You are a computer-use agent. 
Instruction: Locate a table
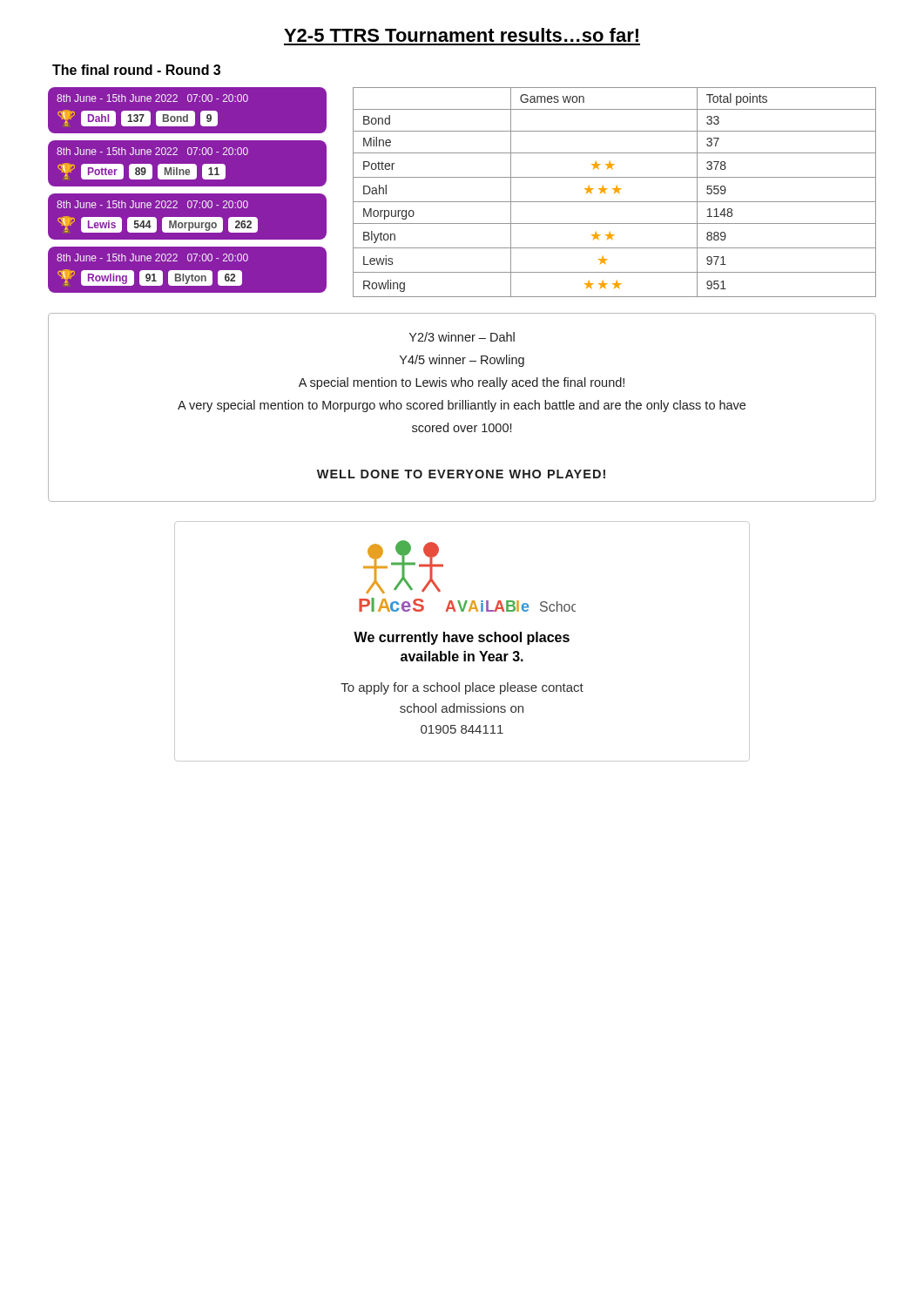coord(614,192)
